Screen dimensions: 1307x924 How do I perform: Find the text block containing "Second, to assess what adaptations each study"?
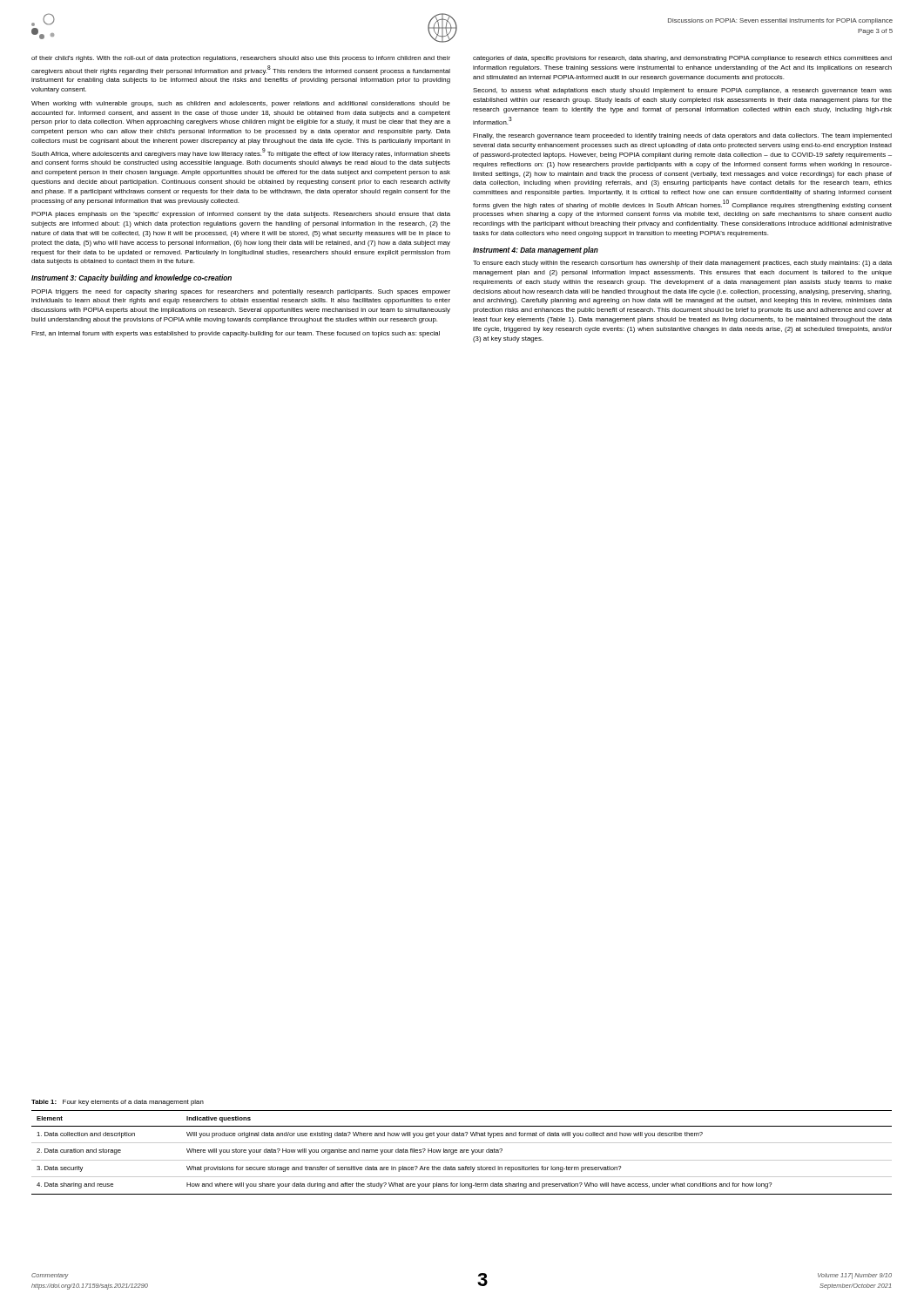click(682, 107)
